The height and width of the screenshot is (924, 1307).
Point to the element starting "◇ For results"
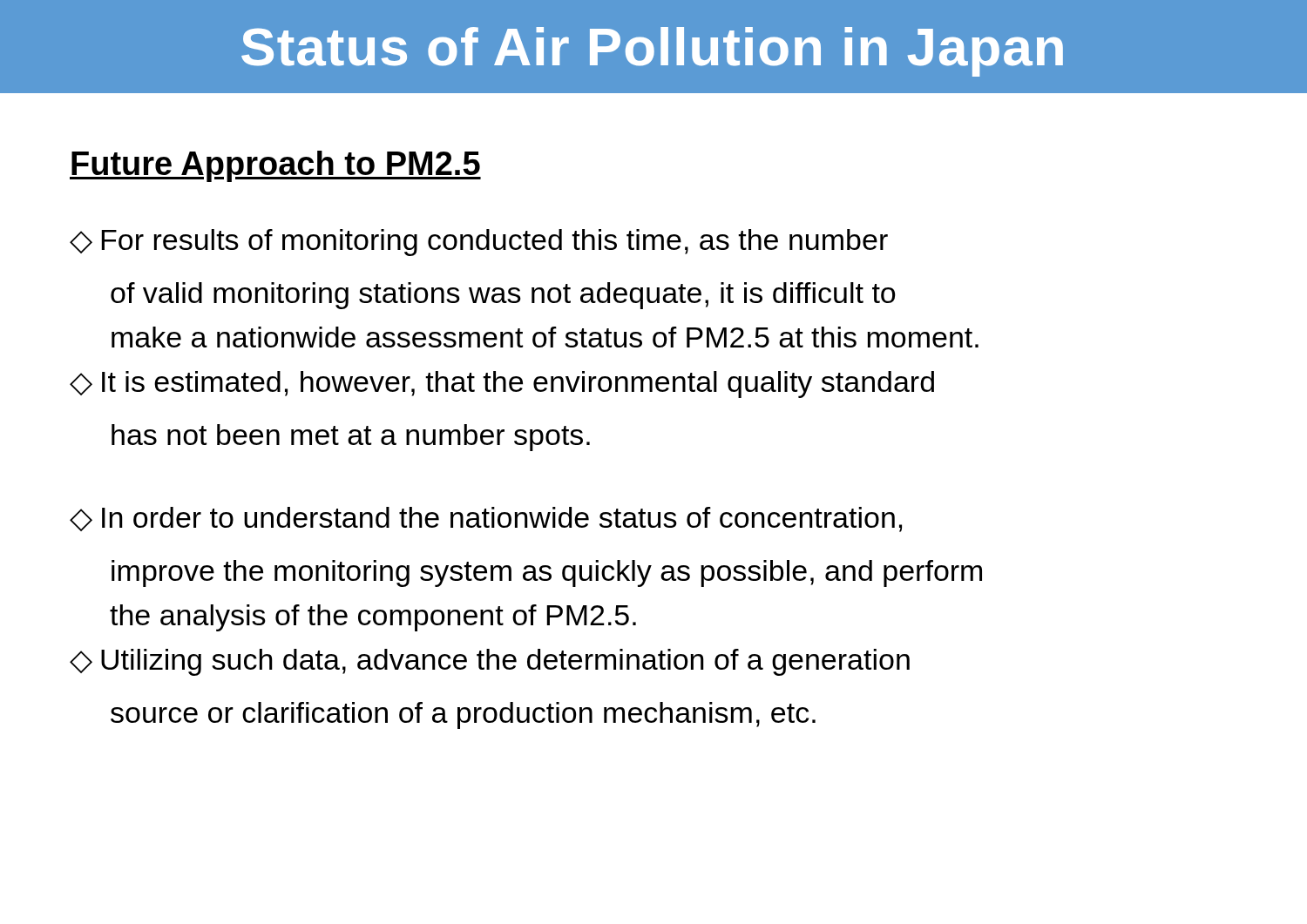pyautogui.click(x=654, y=240)
